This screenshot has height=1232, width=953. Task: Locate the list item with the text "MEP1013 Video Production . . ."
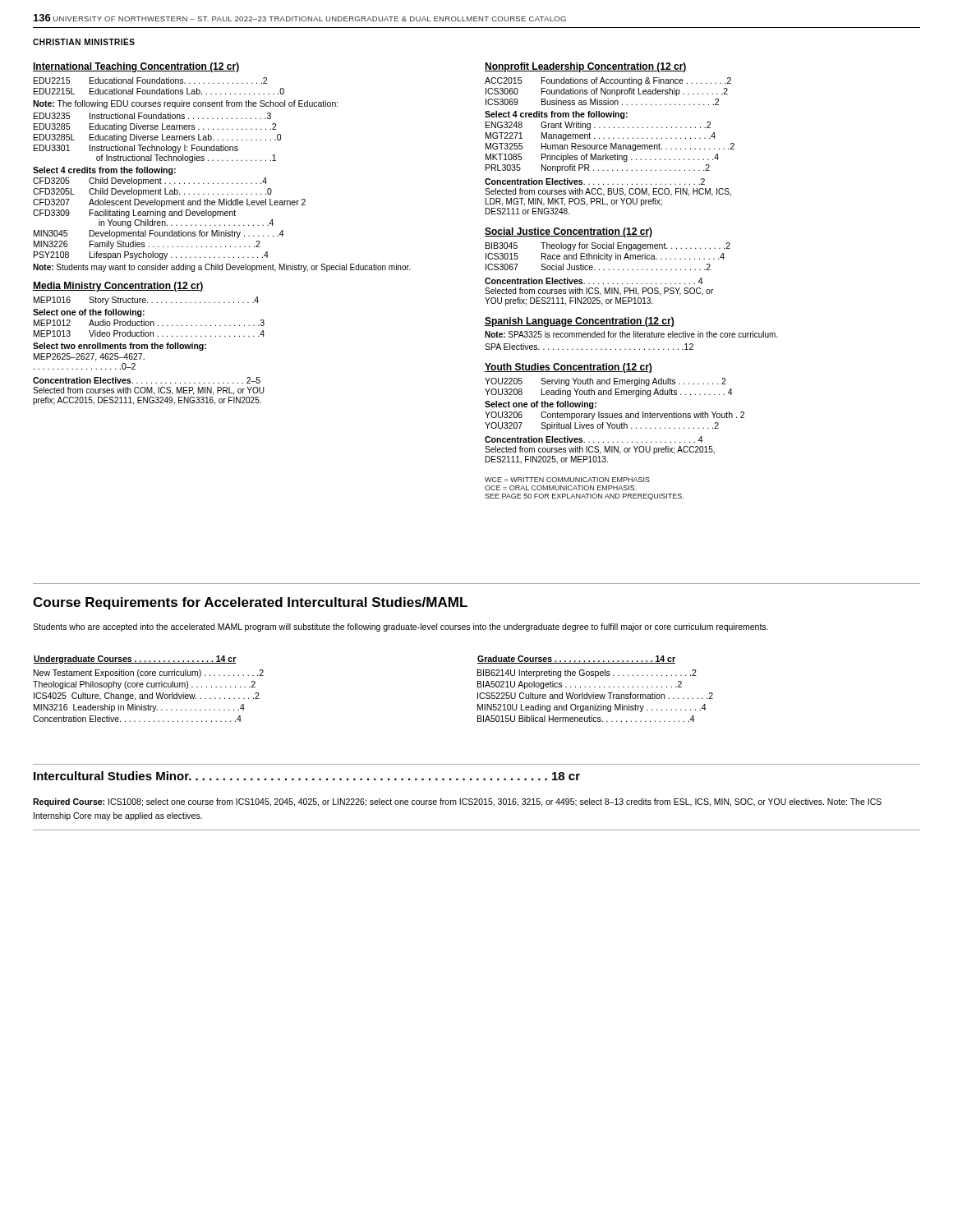point(251,334)
